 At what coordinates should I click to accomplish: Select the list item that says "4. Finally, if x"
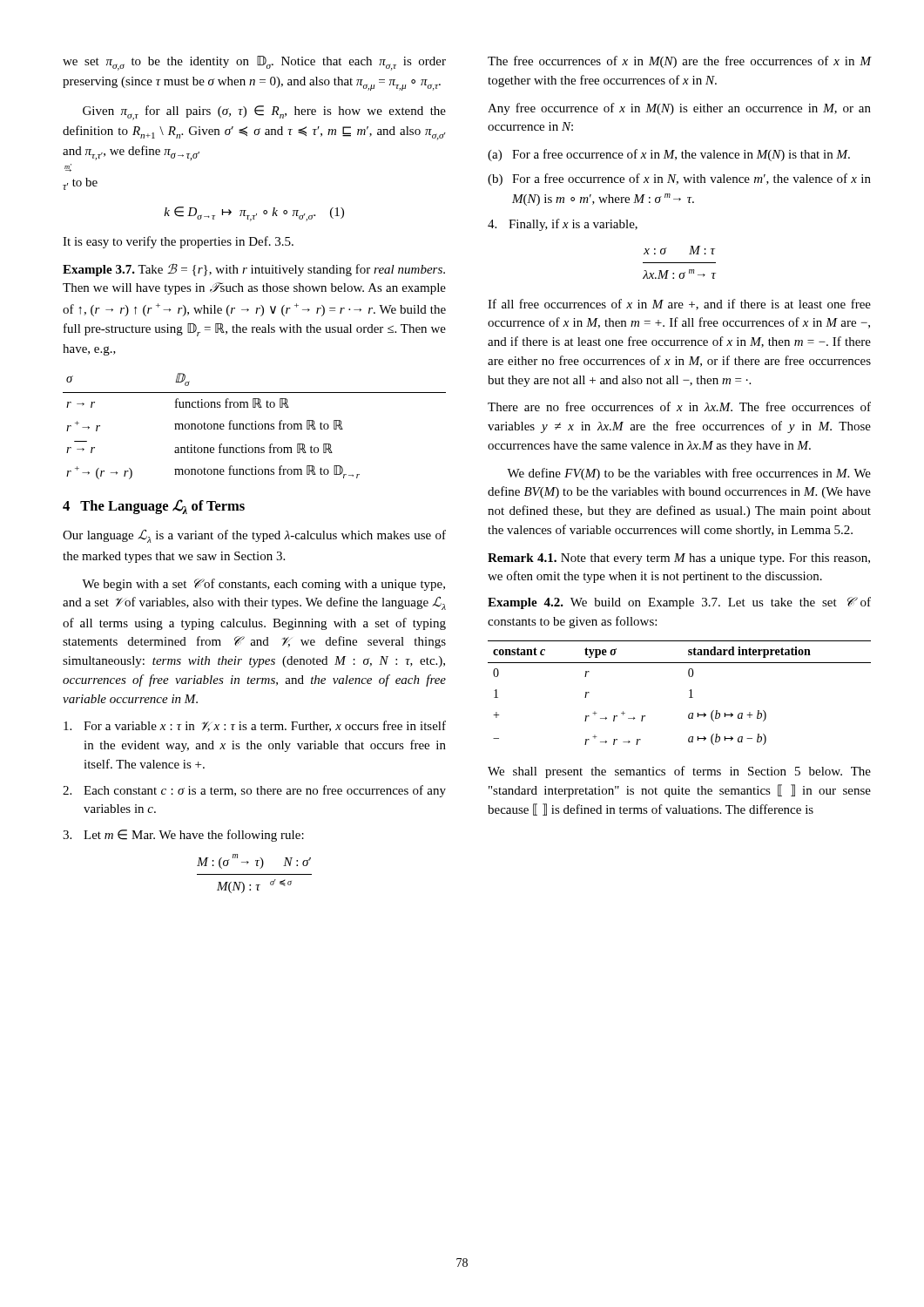[563, 225]
